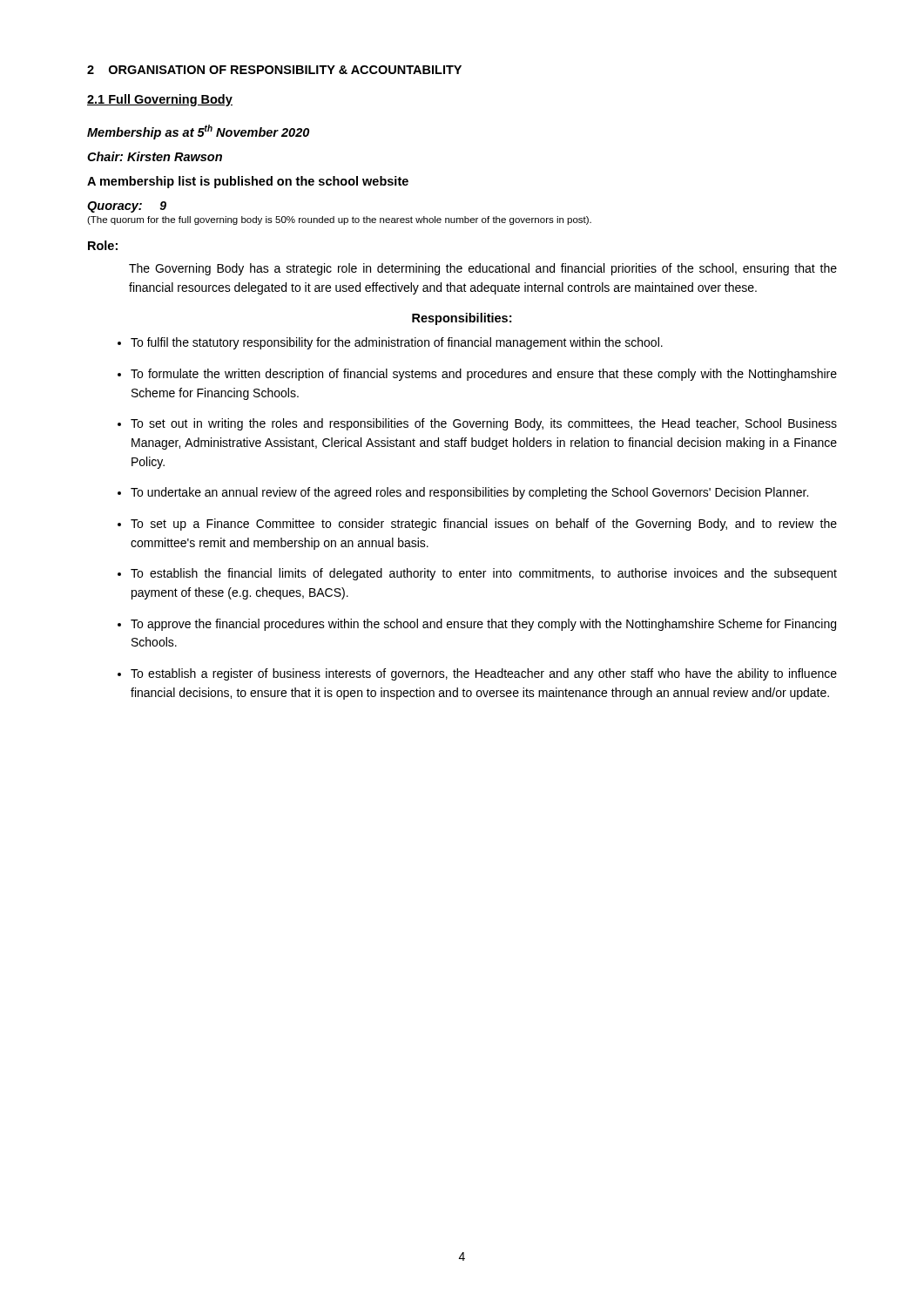
Task: Find the section header that says "2.1 Full Governing Body"
Action: 160,99
